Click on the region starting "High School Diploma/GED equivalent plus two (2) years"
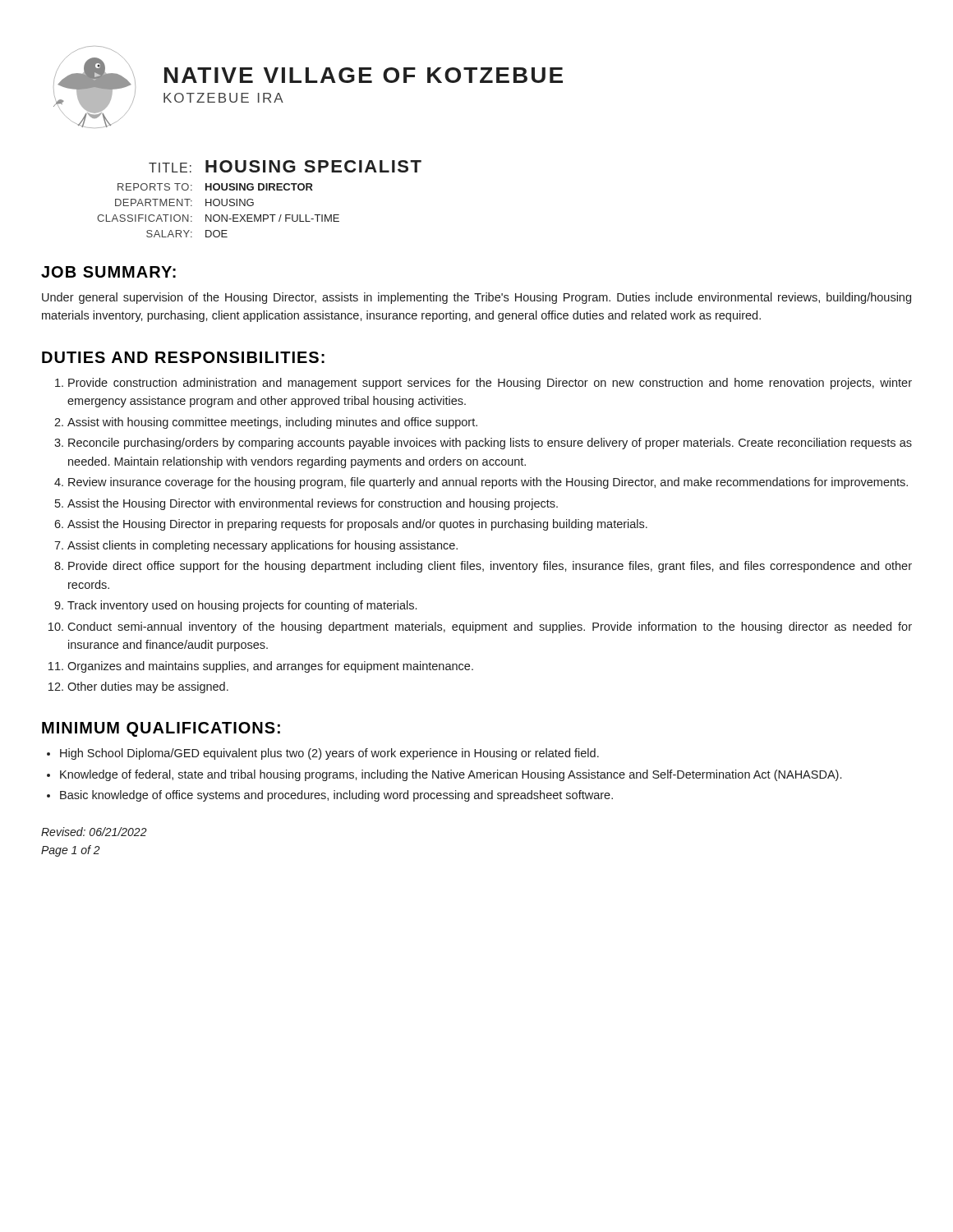Screen dimensions: 1232x953 click(x=329, y=754)
